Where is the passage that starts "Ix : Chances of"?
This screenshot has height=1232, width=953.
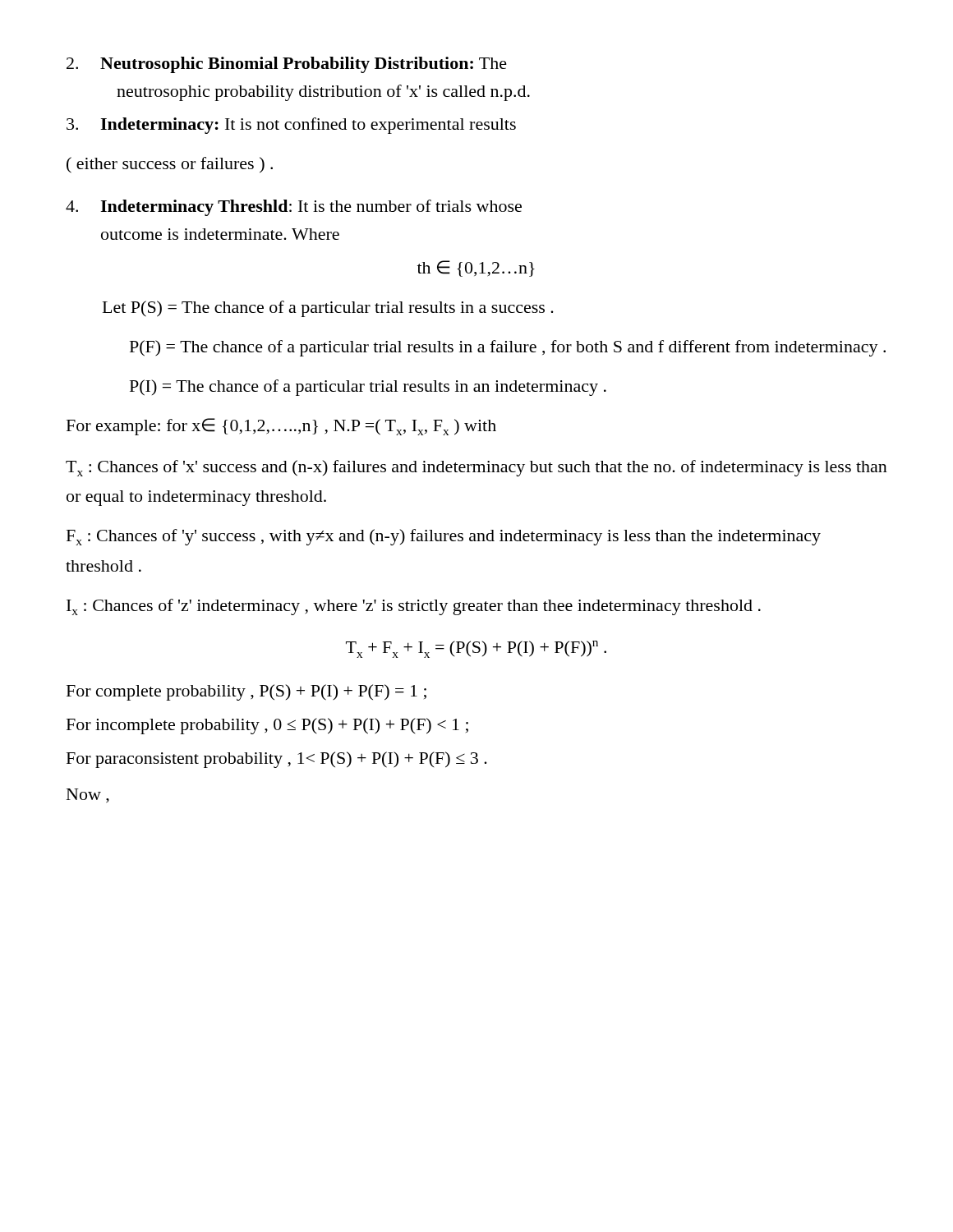point(414,606)
